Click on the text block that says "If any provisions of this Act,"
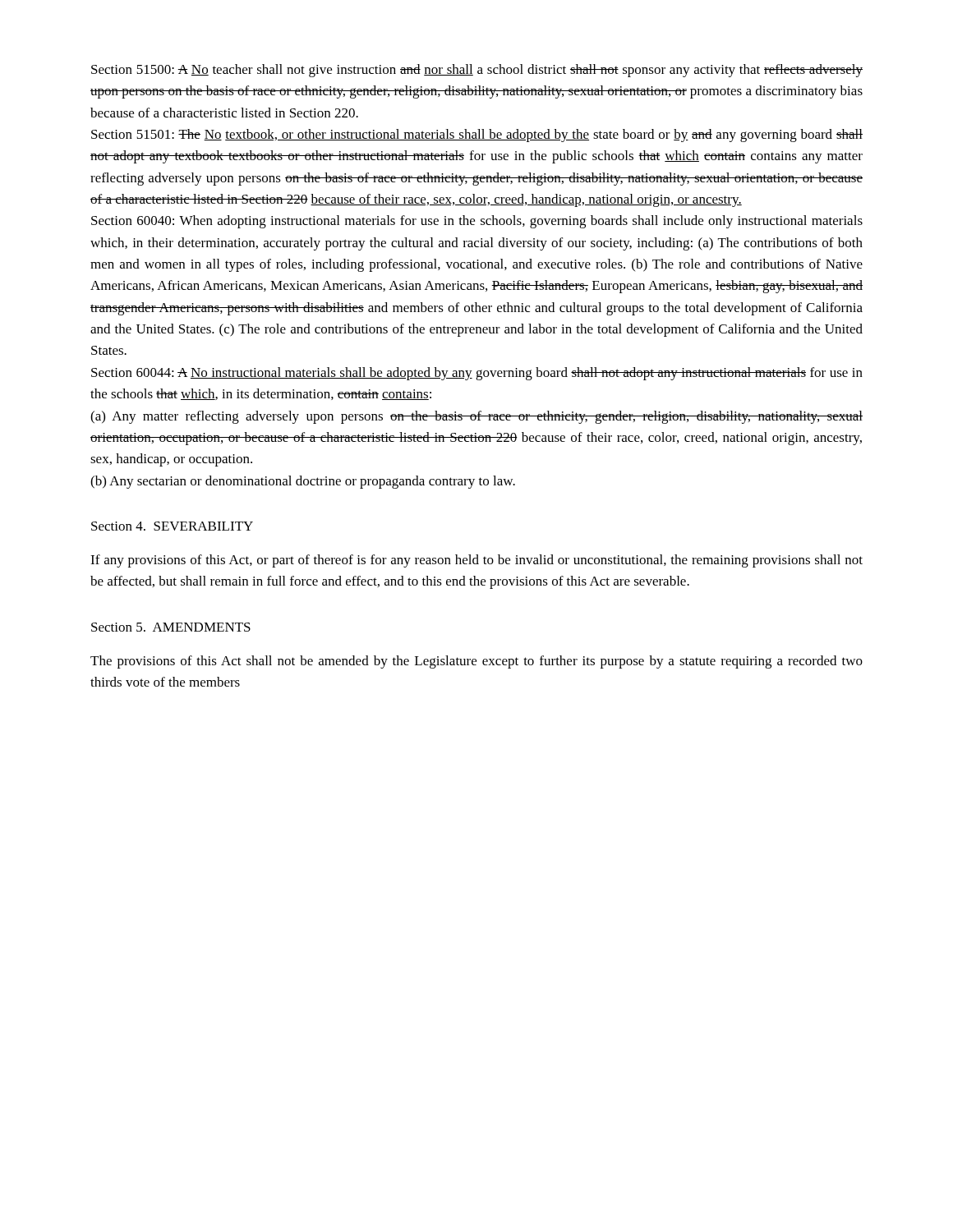 pyautogui.click(x=476, y=570)
